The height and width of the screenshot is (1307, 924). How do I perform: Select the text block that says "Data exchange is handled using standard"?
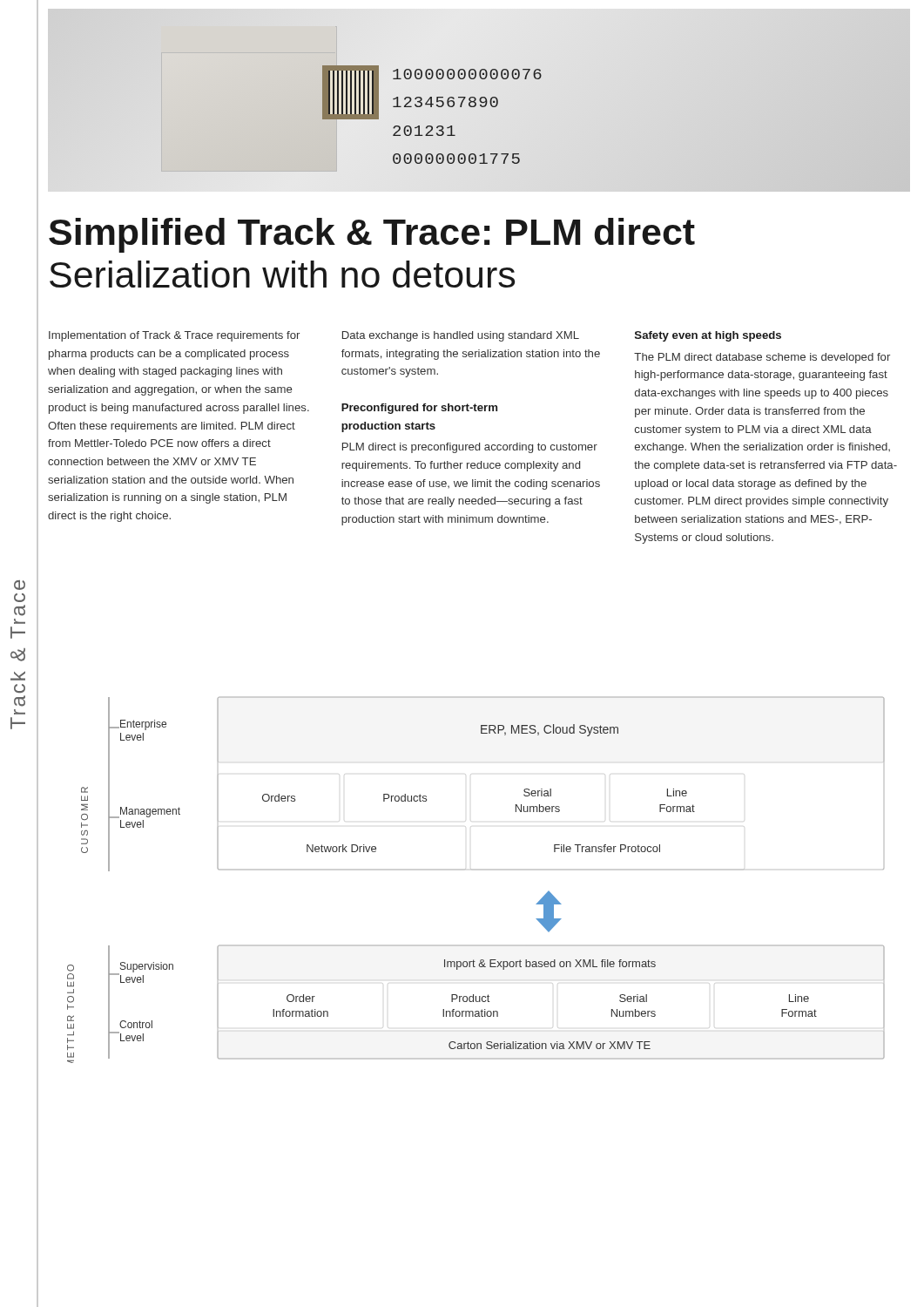[471, 353]
